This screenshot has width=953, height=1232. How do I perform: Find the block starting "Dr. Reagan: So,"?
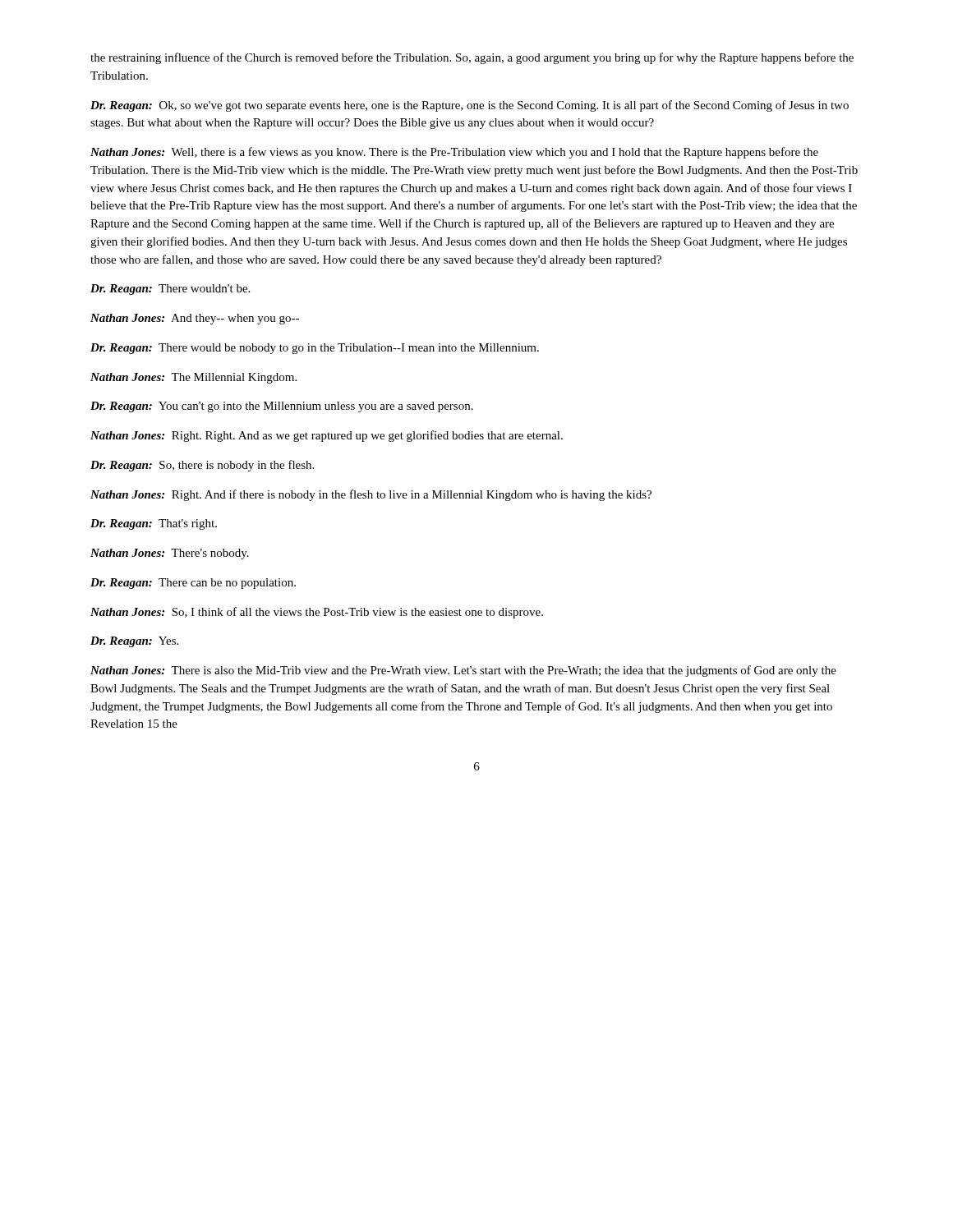tap(203, 465)
